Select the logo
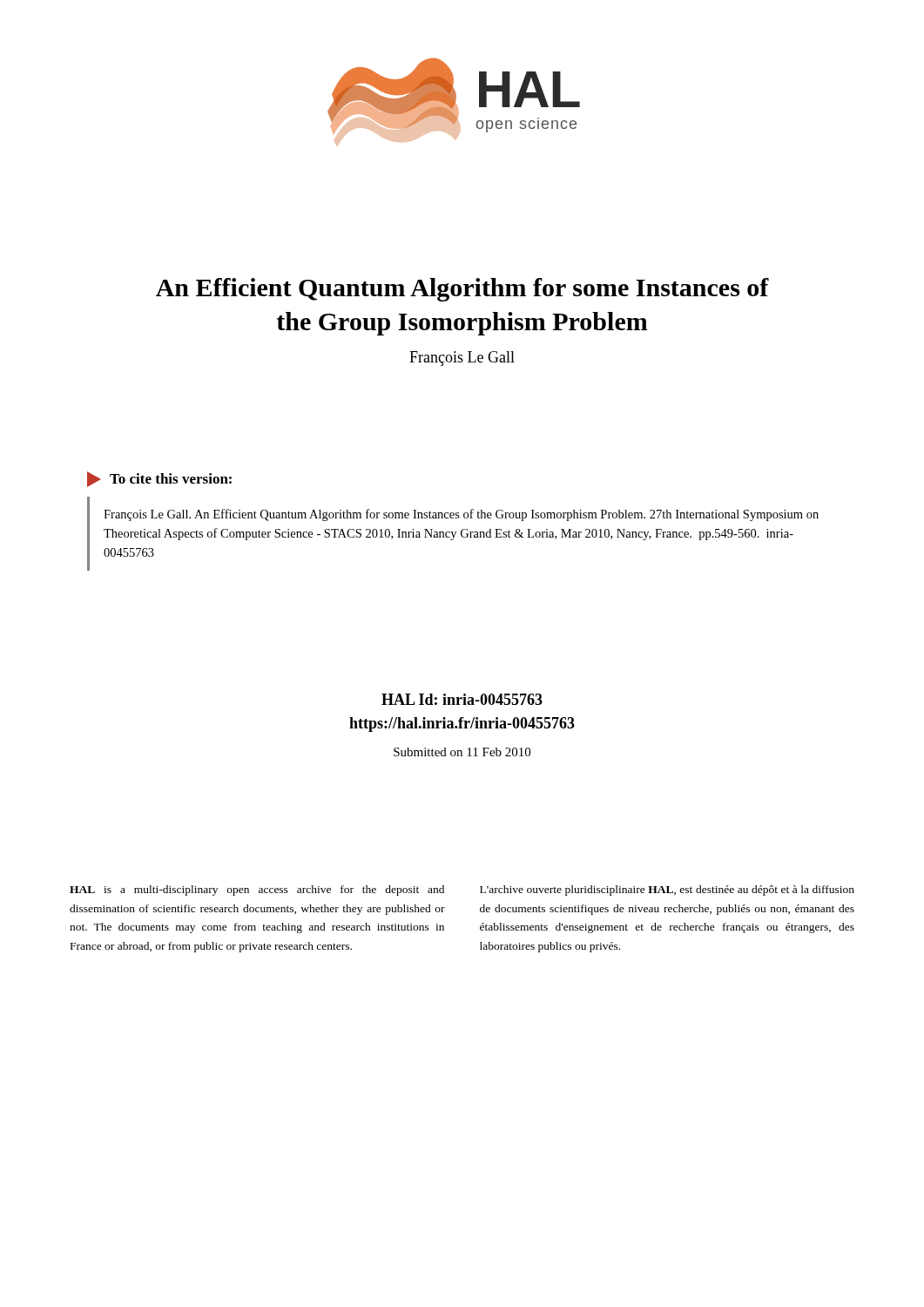 (462, 98)
